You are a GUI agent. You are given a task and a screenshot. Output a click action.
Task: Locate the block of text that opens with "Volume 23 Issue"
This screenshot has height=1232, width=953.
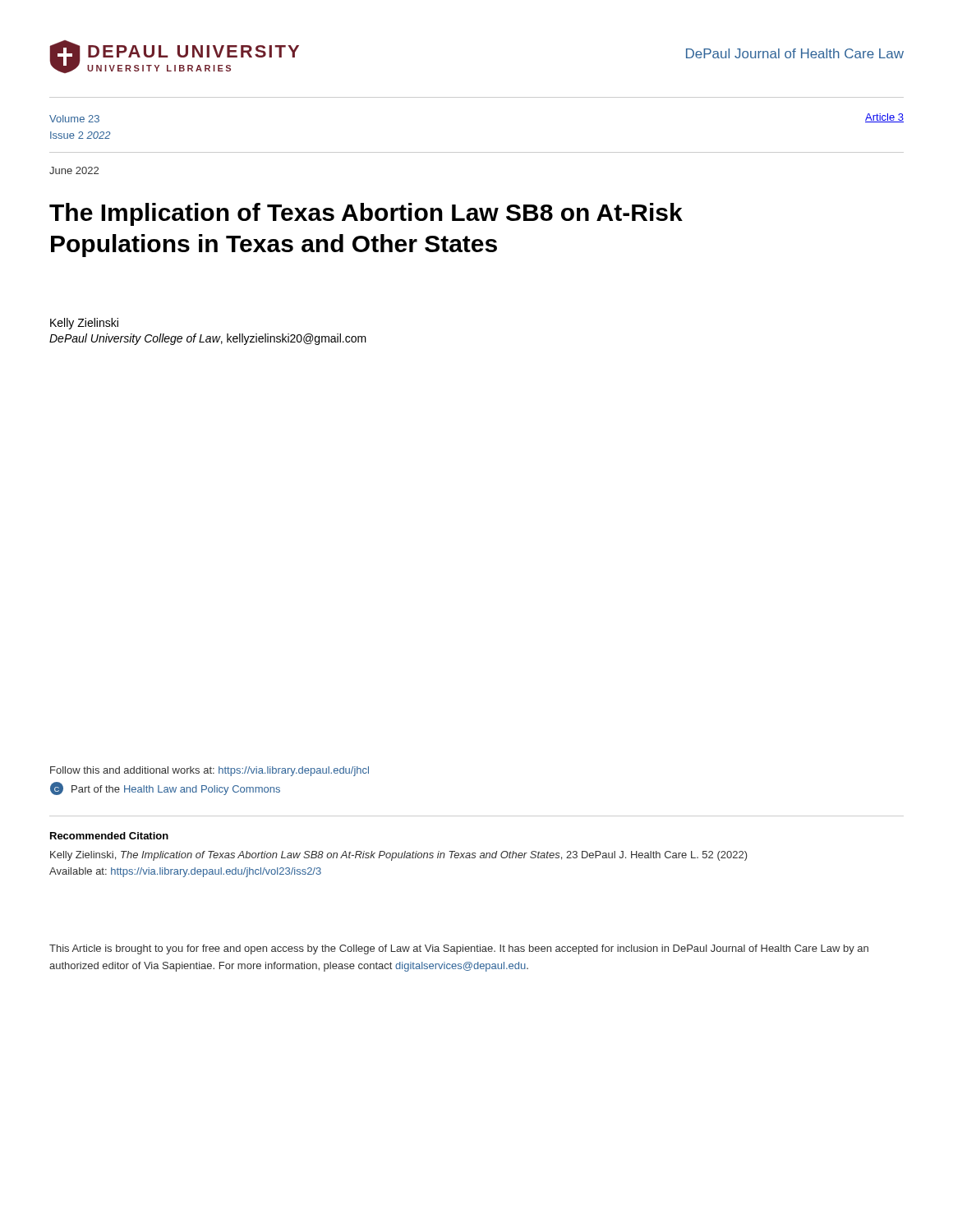80,127
